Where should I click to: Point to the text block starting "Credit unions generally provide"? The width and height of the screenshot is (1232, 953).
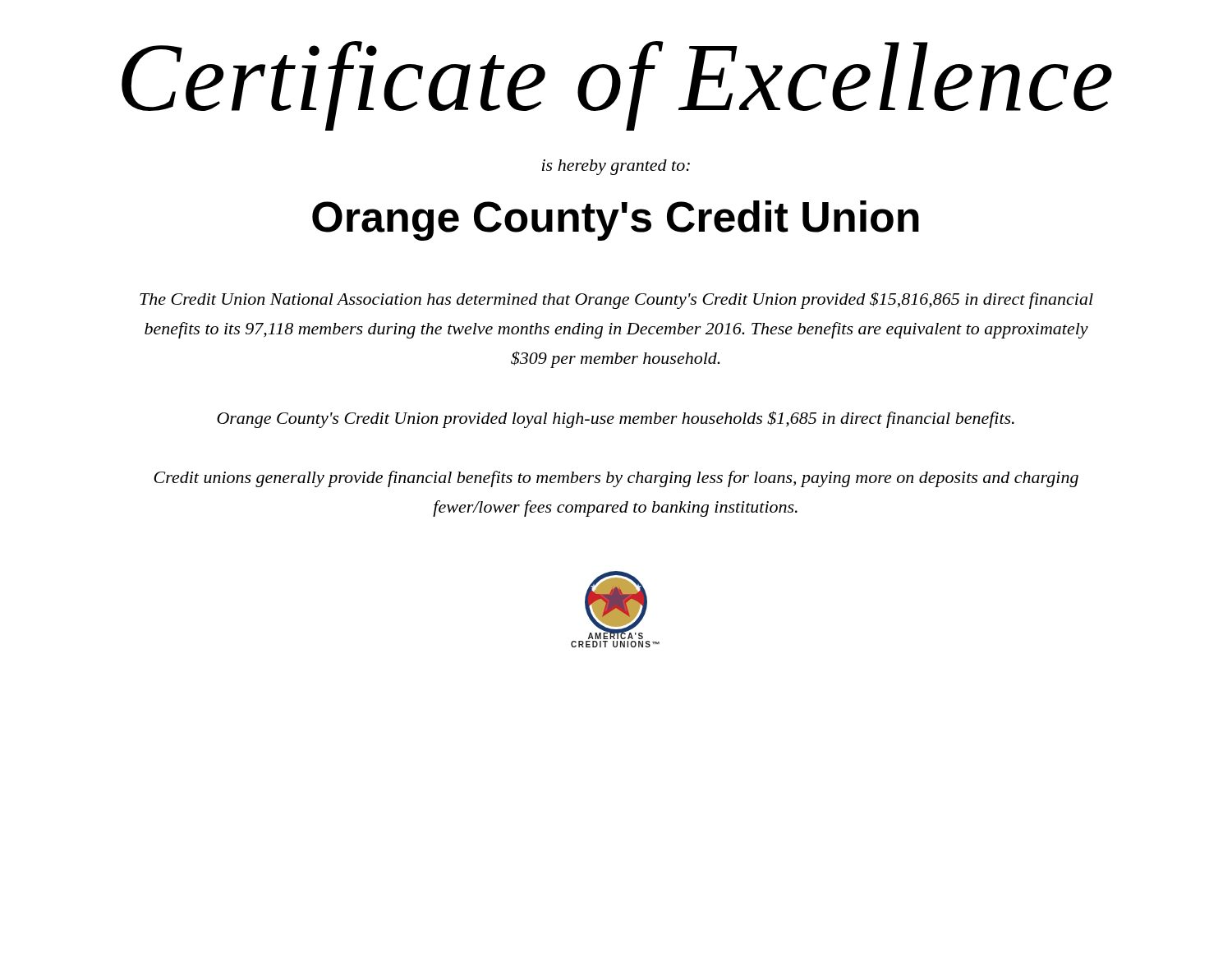click(x=616, y=492)
